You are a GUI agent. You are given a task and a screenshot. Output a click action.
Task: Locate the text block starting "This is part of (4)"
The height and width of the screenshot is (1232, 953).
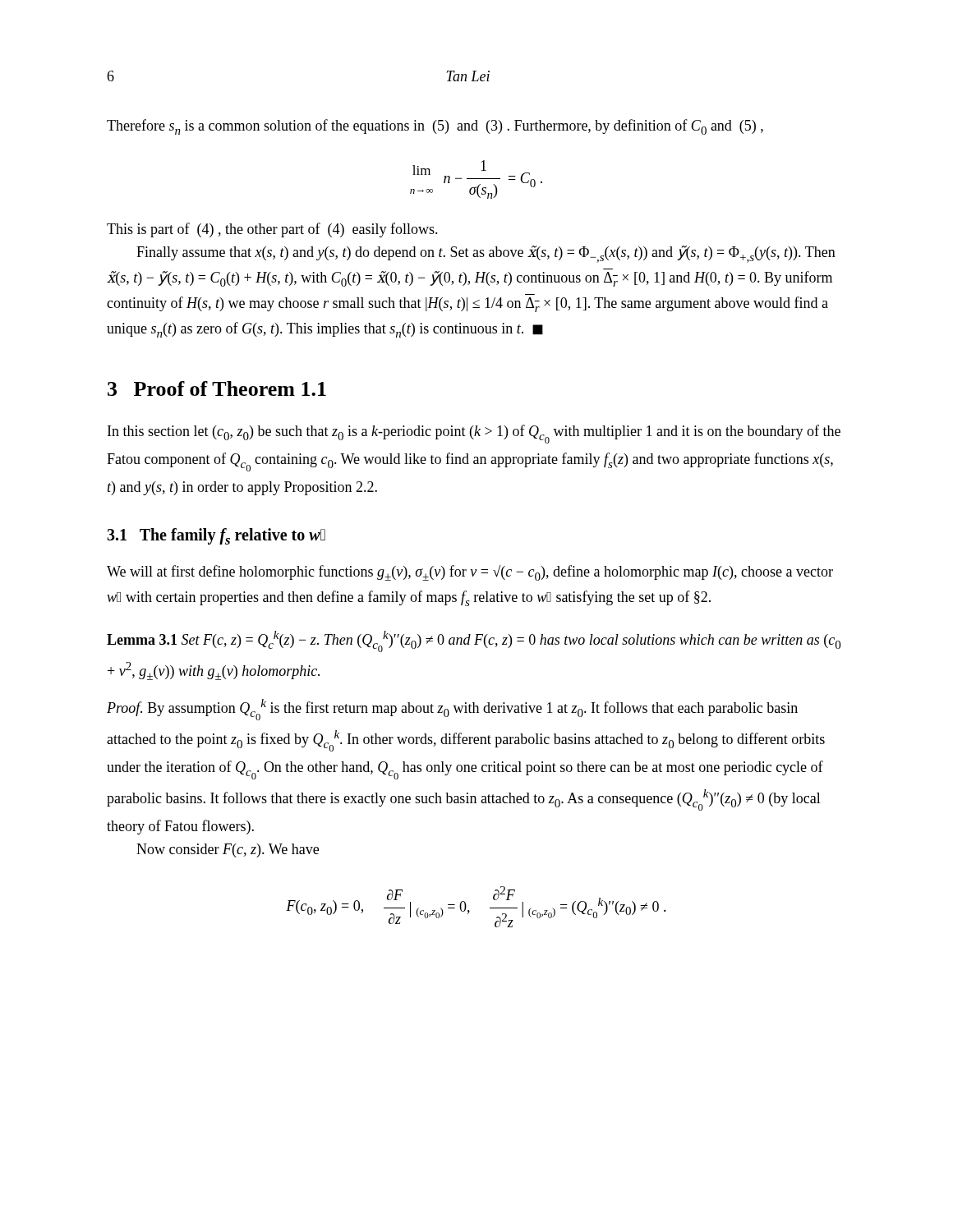(x=476, y=281)
